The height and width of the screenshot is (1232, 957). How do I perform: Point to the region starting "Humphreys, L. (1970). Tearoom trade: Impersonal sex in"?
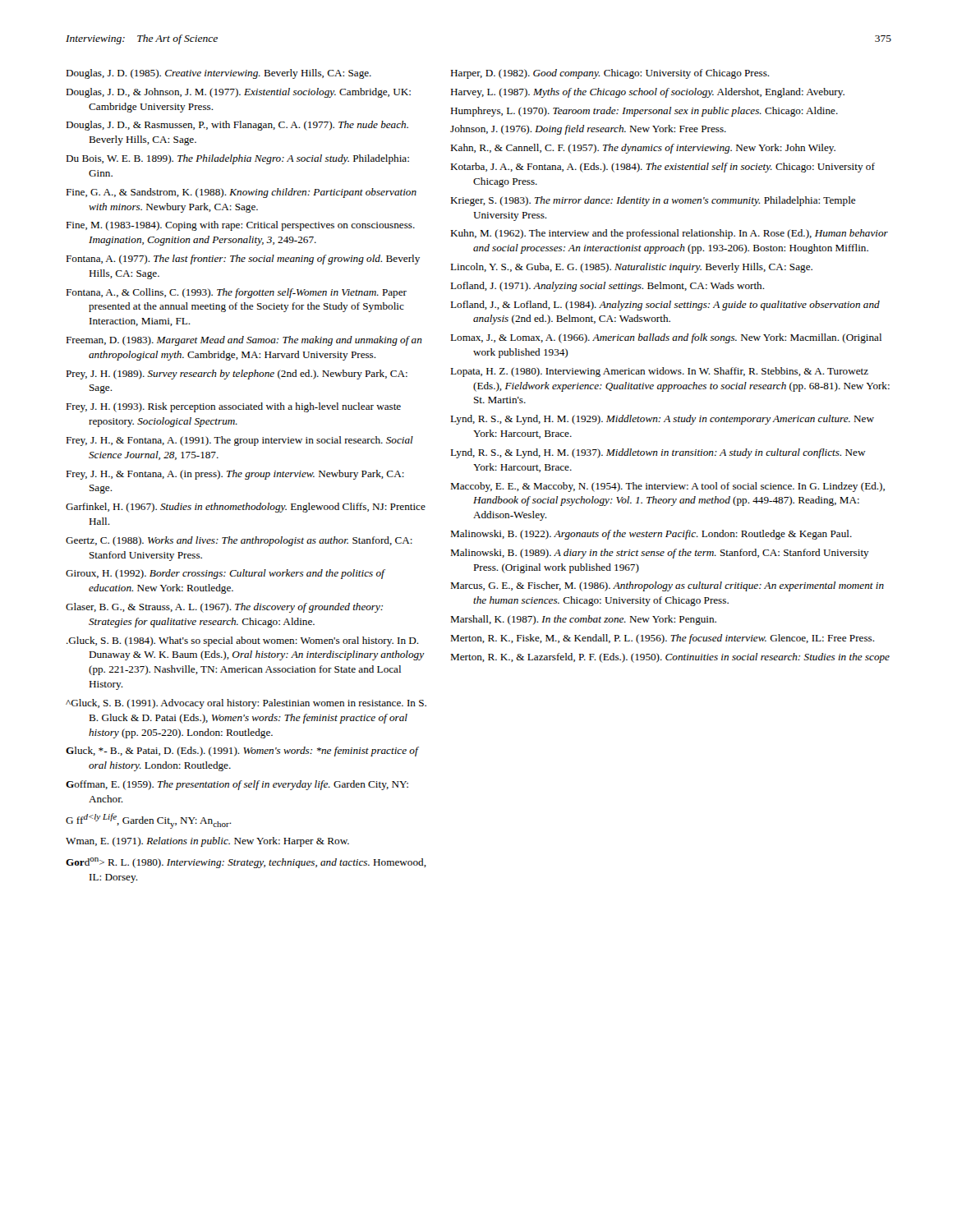click(x=644, y=110)
